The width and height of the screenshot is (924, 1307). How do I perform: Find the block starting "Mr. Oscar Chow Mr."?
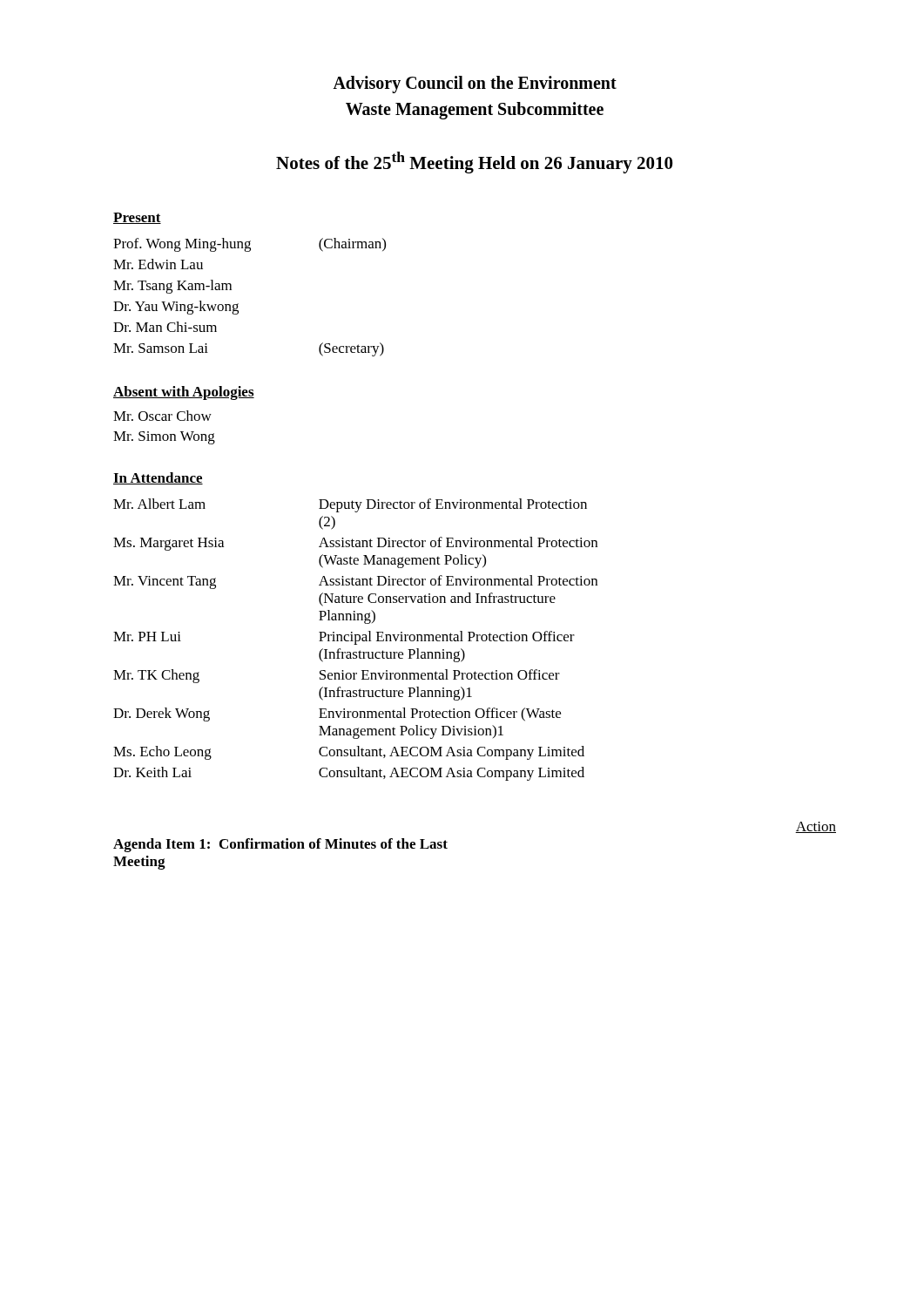coord(162,416)
